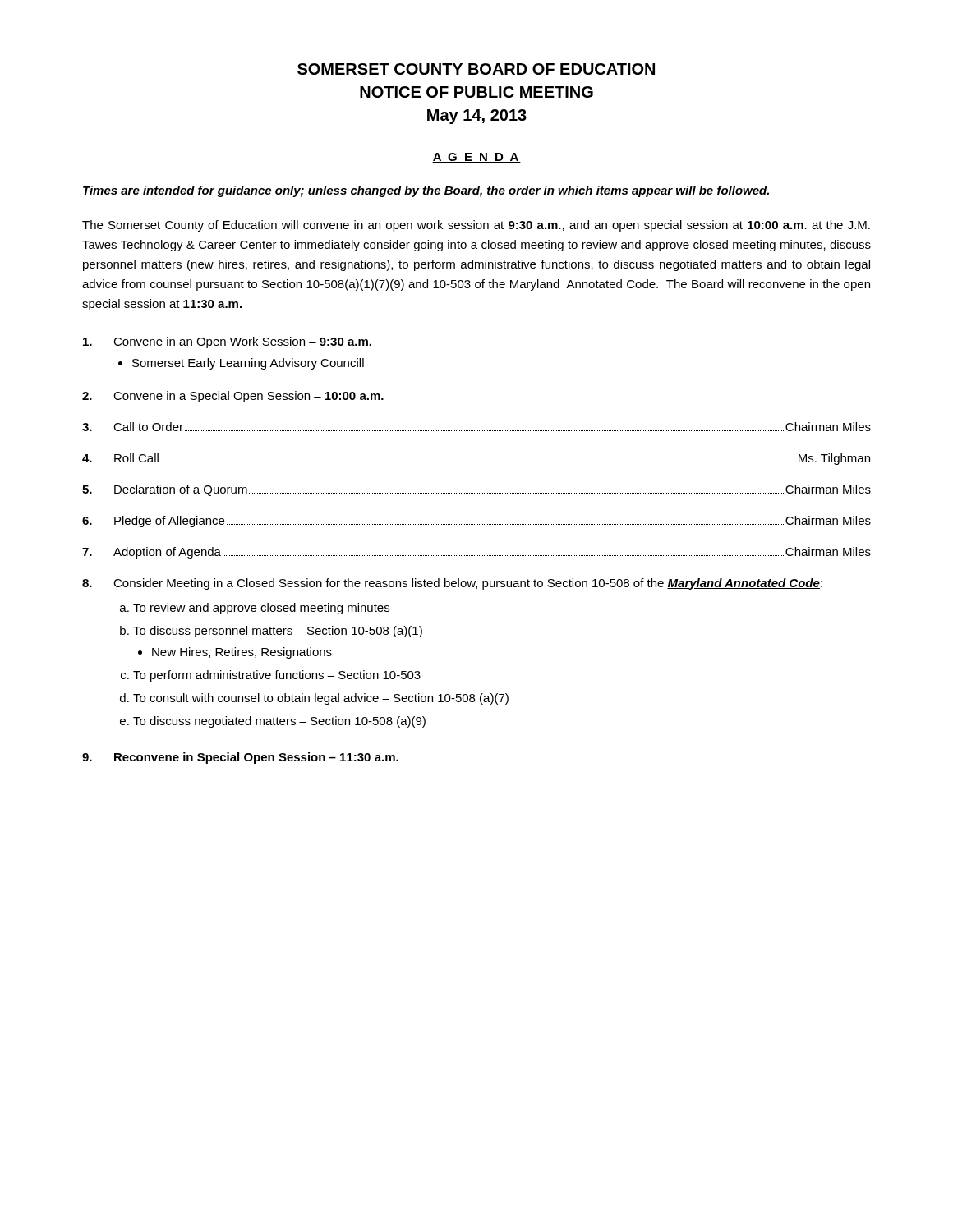The image size is (953, 1232).
Task: Find the element starting "6. Pledge of Allegiance Chairman Miles"
Action: click(x=476, y=520)
